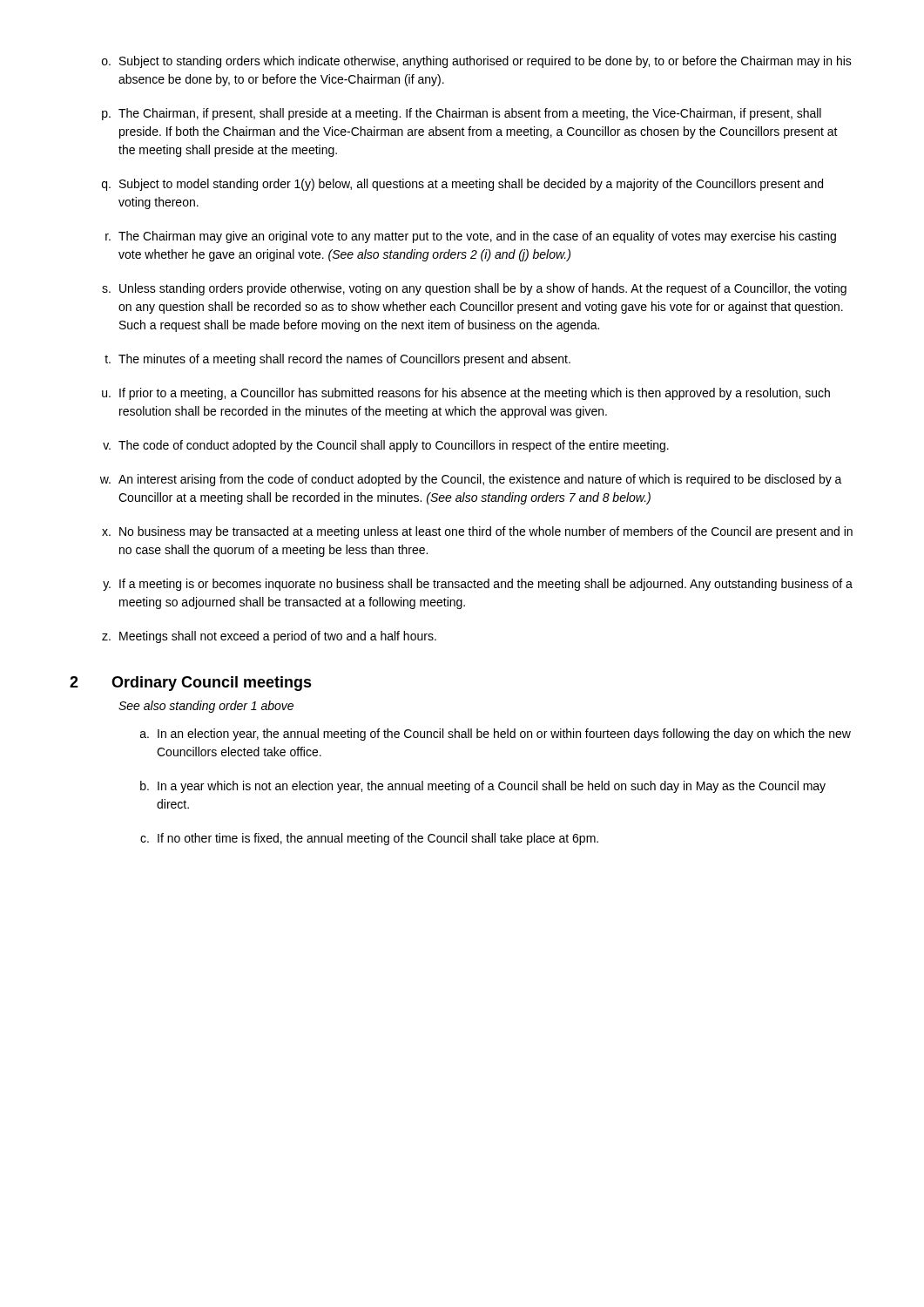Screen dimensions: 1307x924
Task: Where is the passage that starts "s. Unless standing orders provide otherwise, voting"?
Action: 462,307
